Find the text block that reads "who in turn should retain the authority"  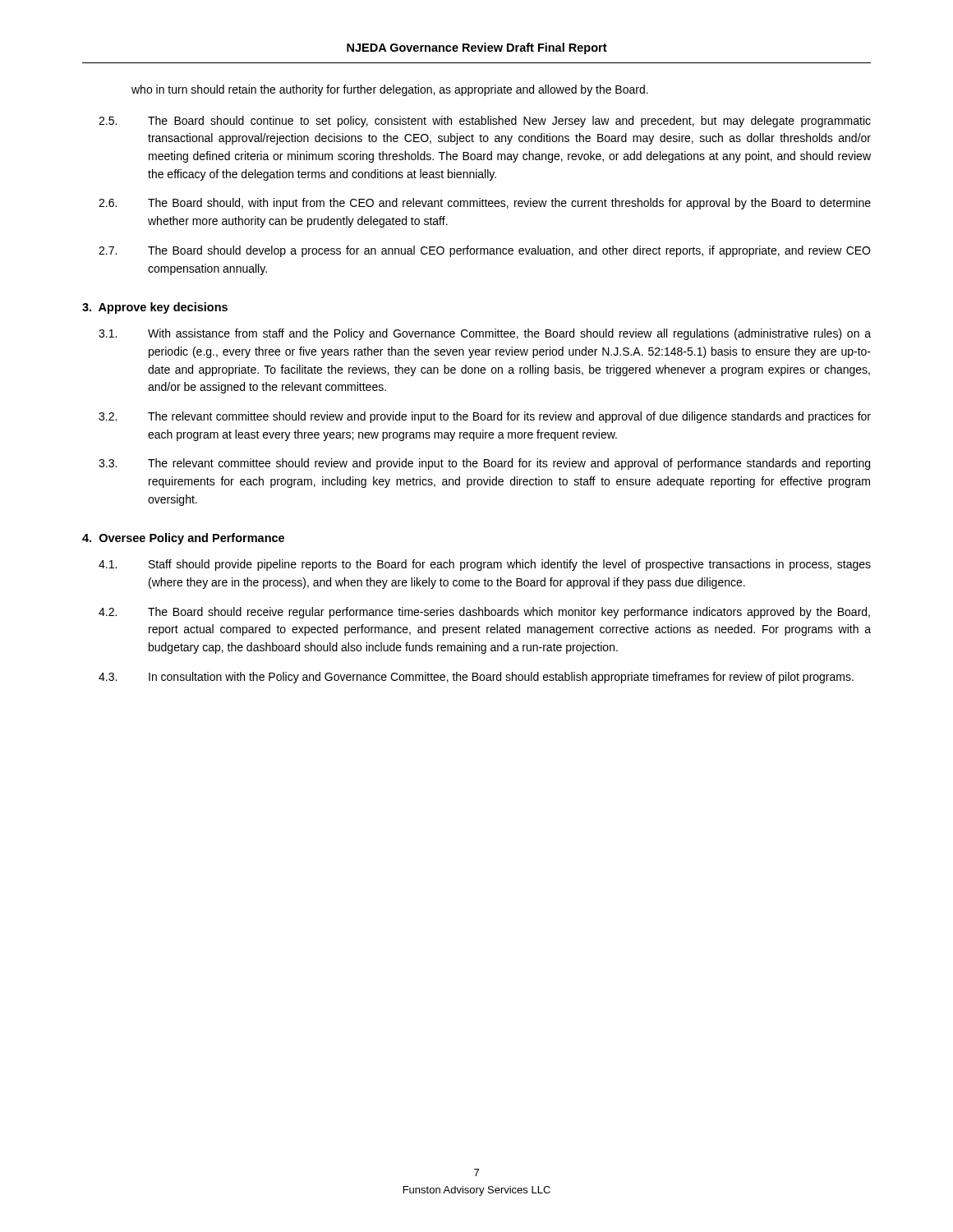390,90
